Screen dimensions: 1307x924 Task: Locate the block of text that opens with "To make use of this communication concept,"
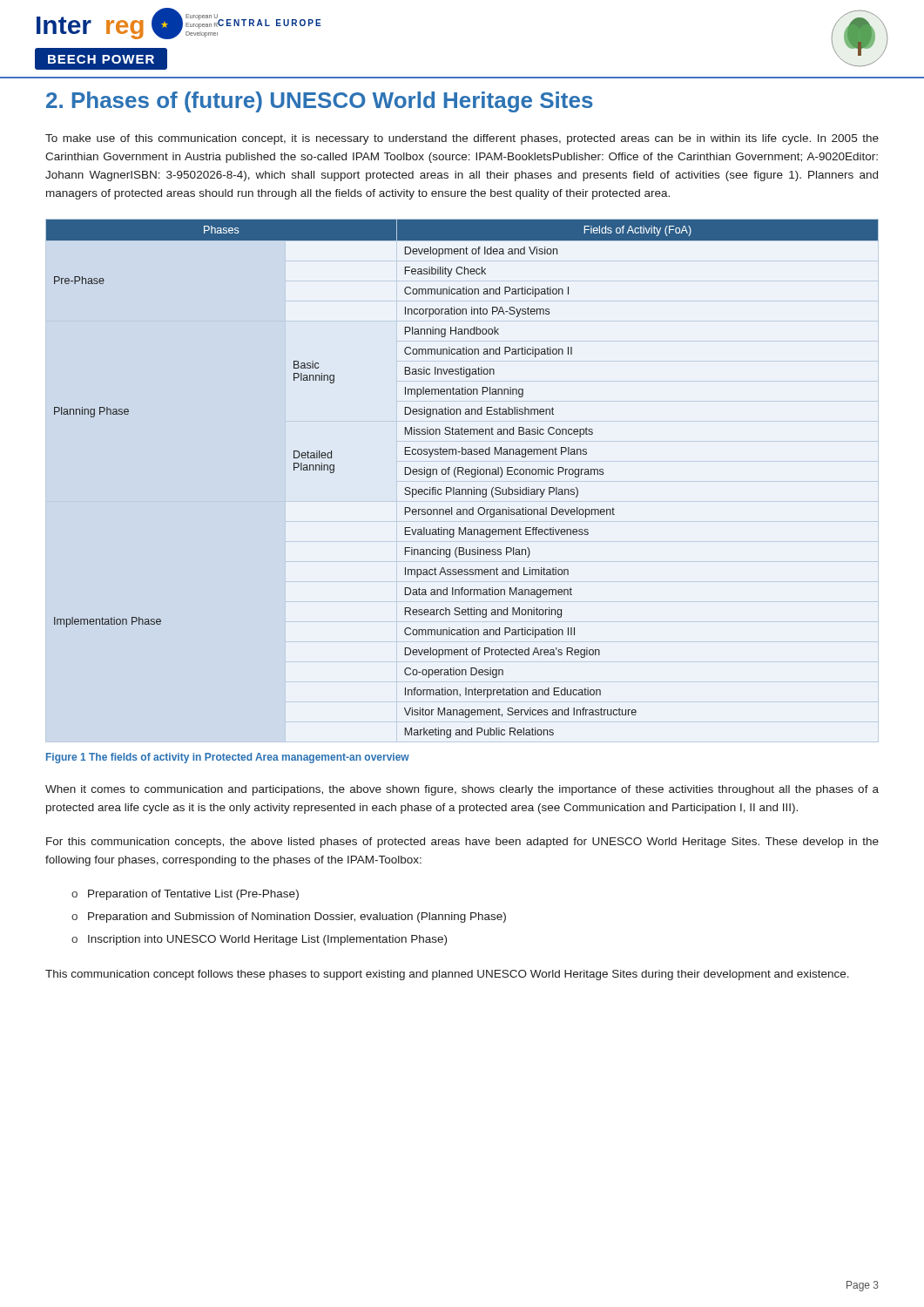(x=462, y=166)
